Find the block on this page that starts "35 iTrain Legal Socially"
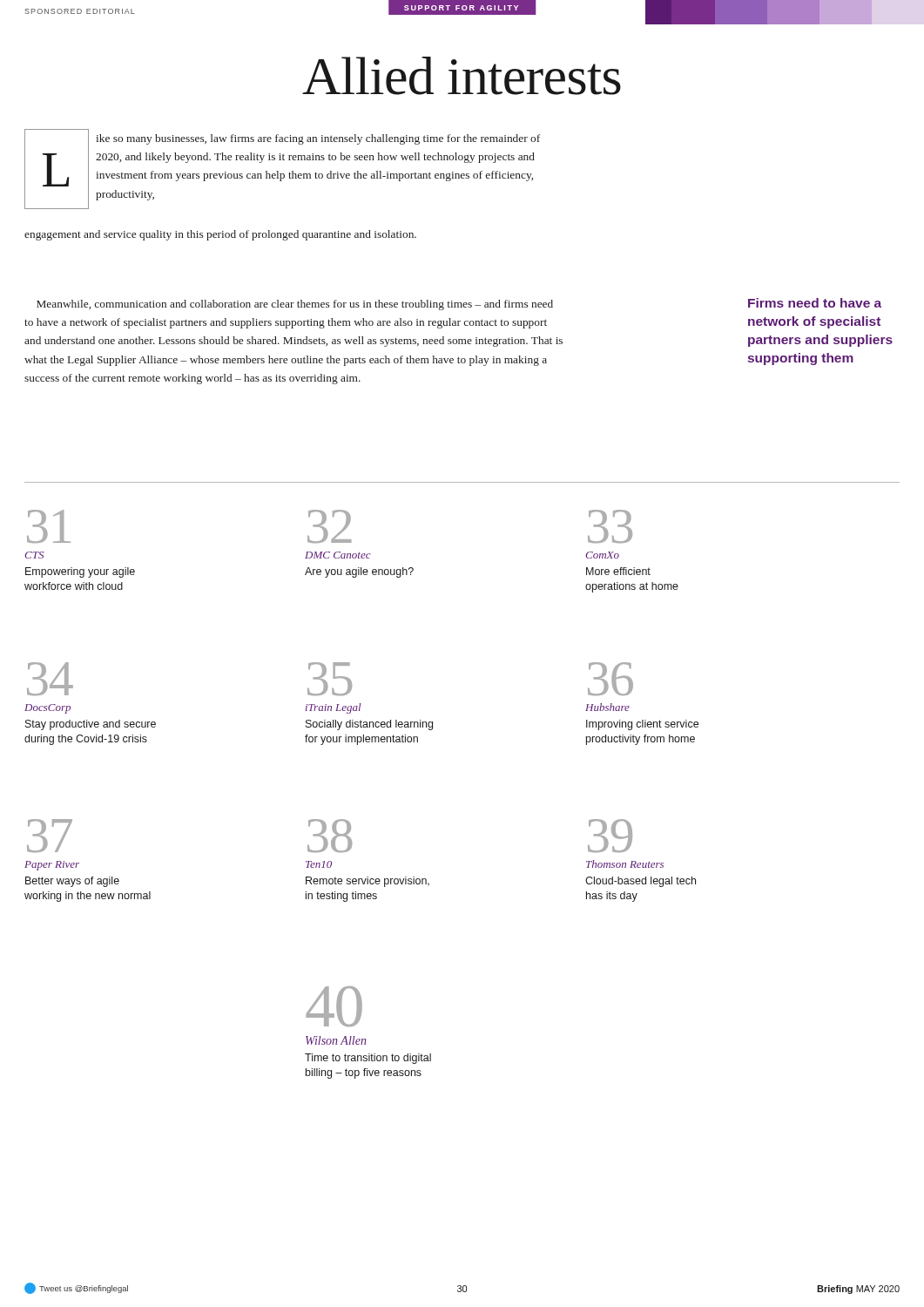 click(x=330, y=679)
